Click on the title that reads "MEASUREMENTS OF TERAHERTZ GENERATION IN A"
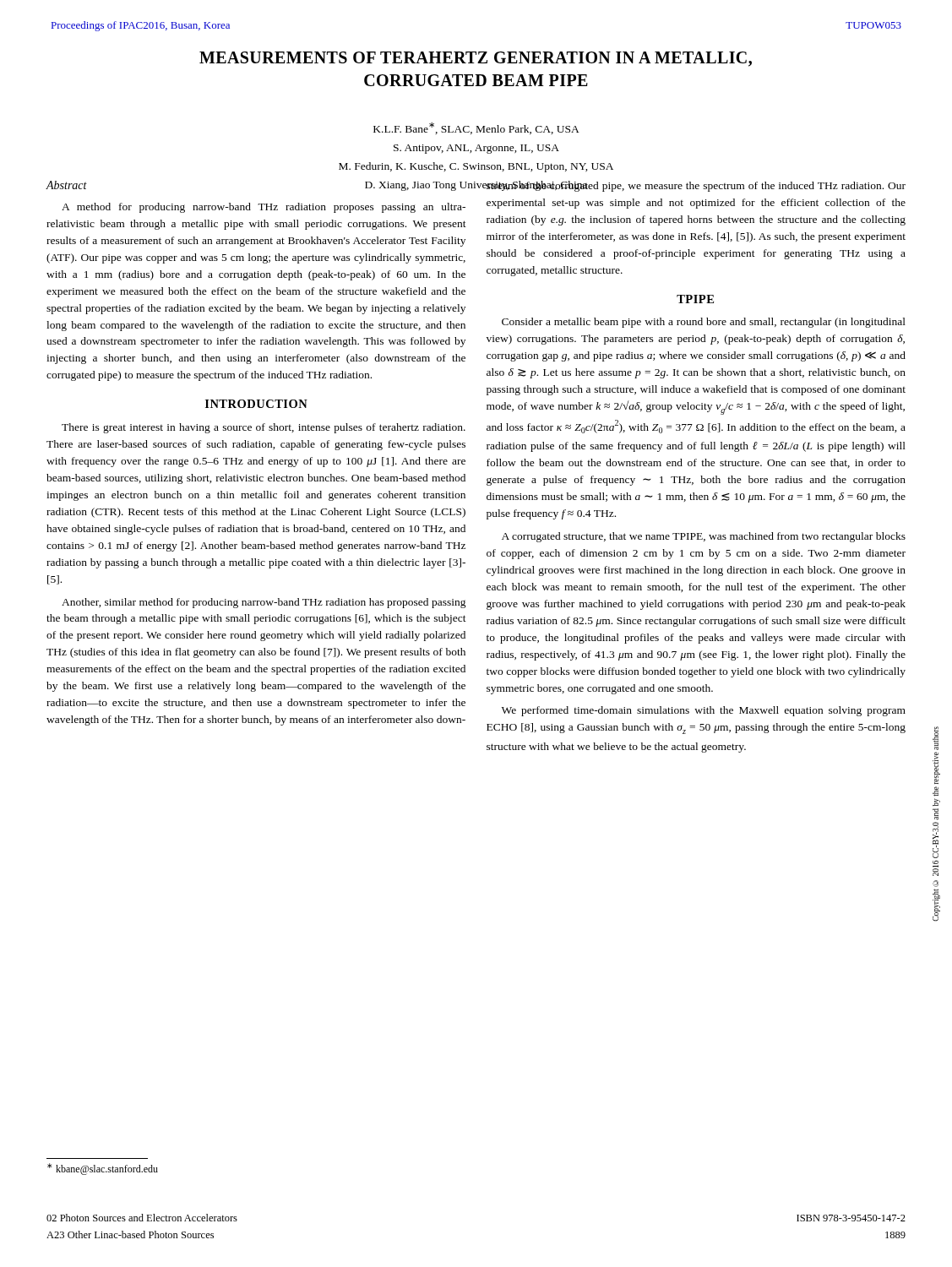This screenshot has width=952, height=1267. point(476,69)
